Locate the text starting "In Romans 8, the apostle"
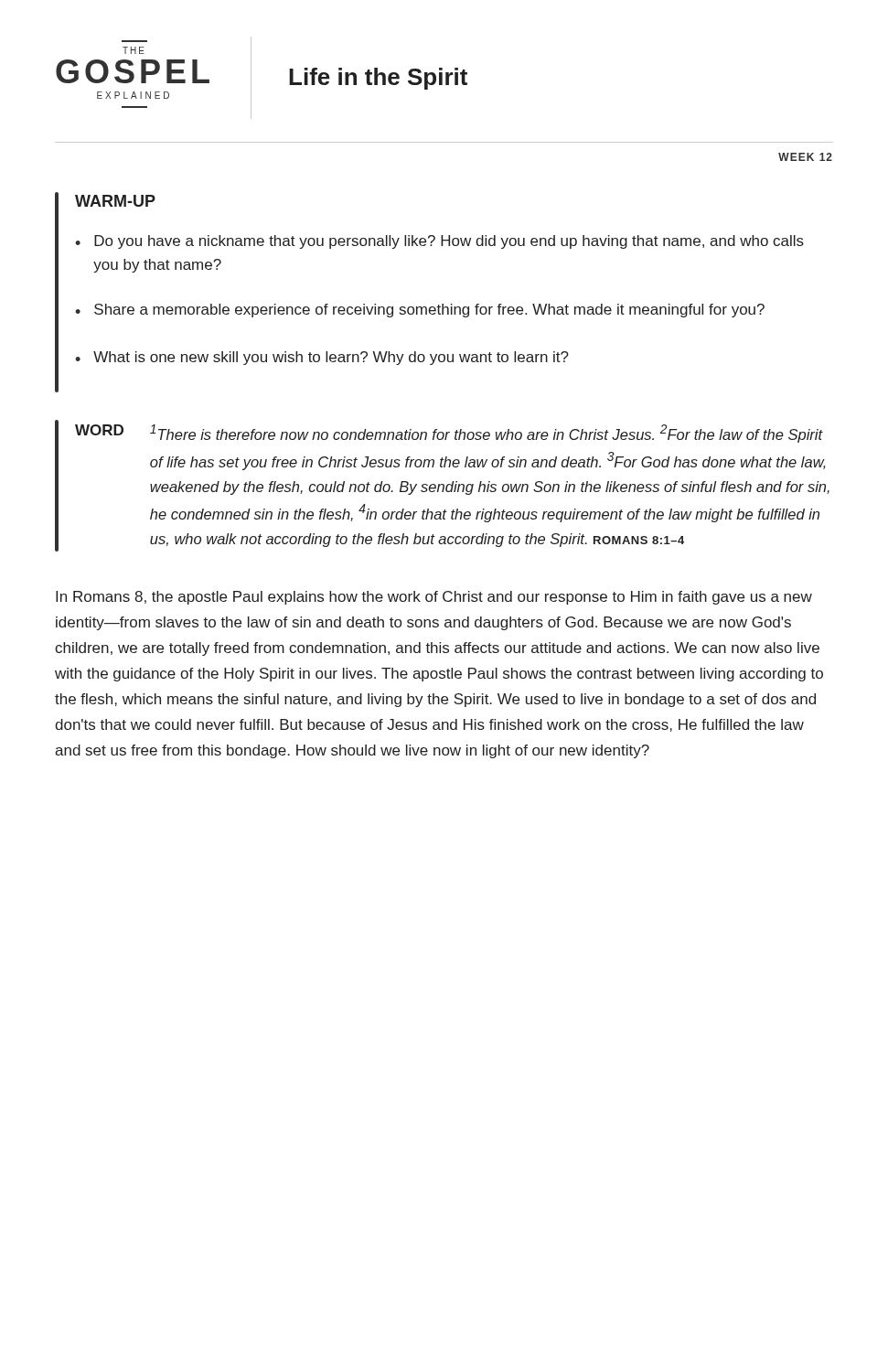Image resolution: width=888 pixels, height=1372 pixels. pyautogui.click(x=439, y=674)
